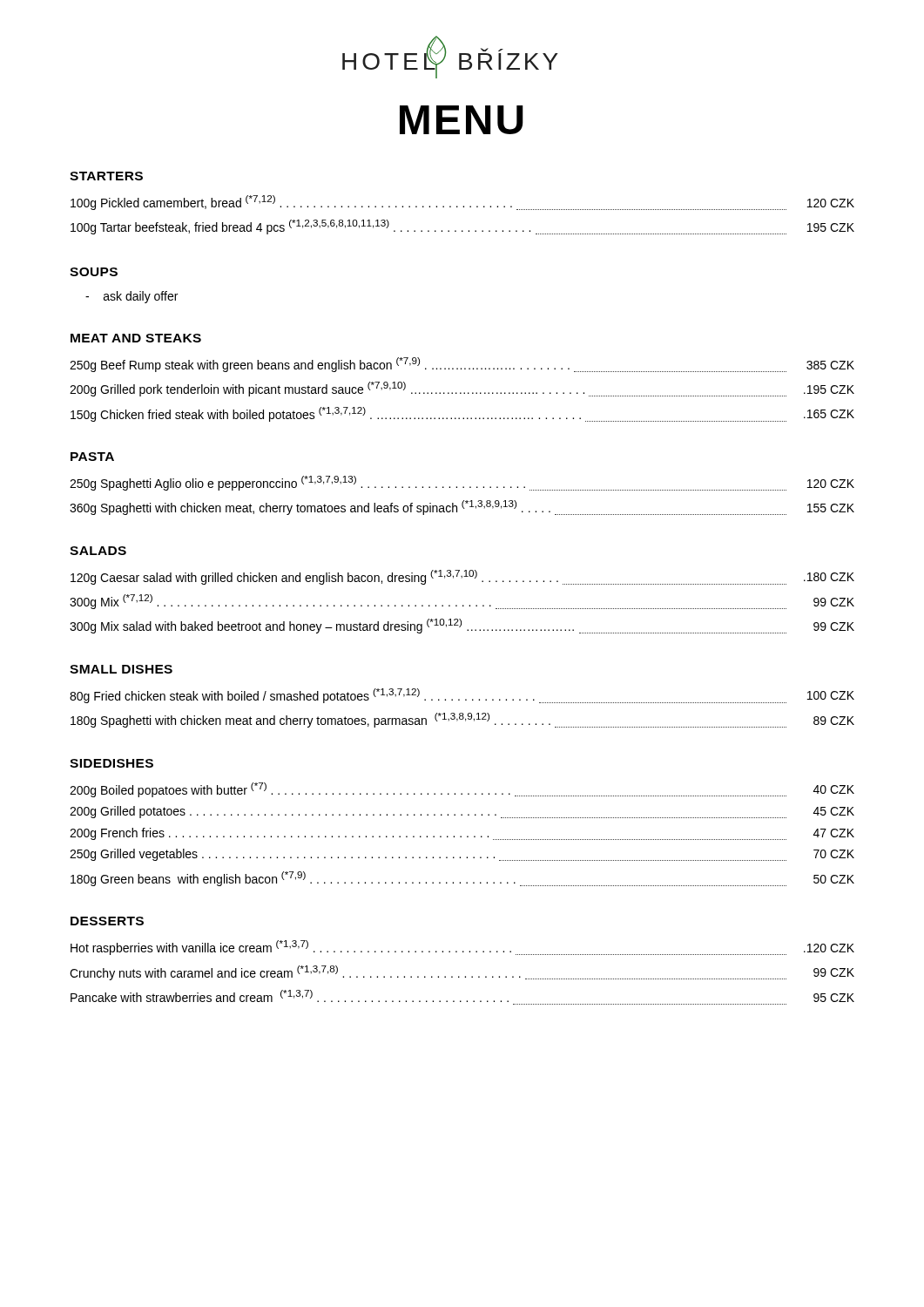Navigate to the text starting "SMALL DISHES"
The image size is (924, 1307).
[x=121, y=669]
